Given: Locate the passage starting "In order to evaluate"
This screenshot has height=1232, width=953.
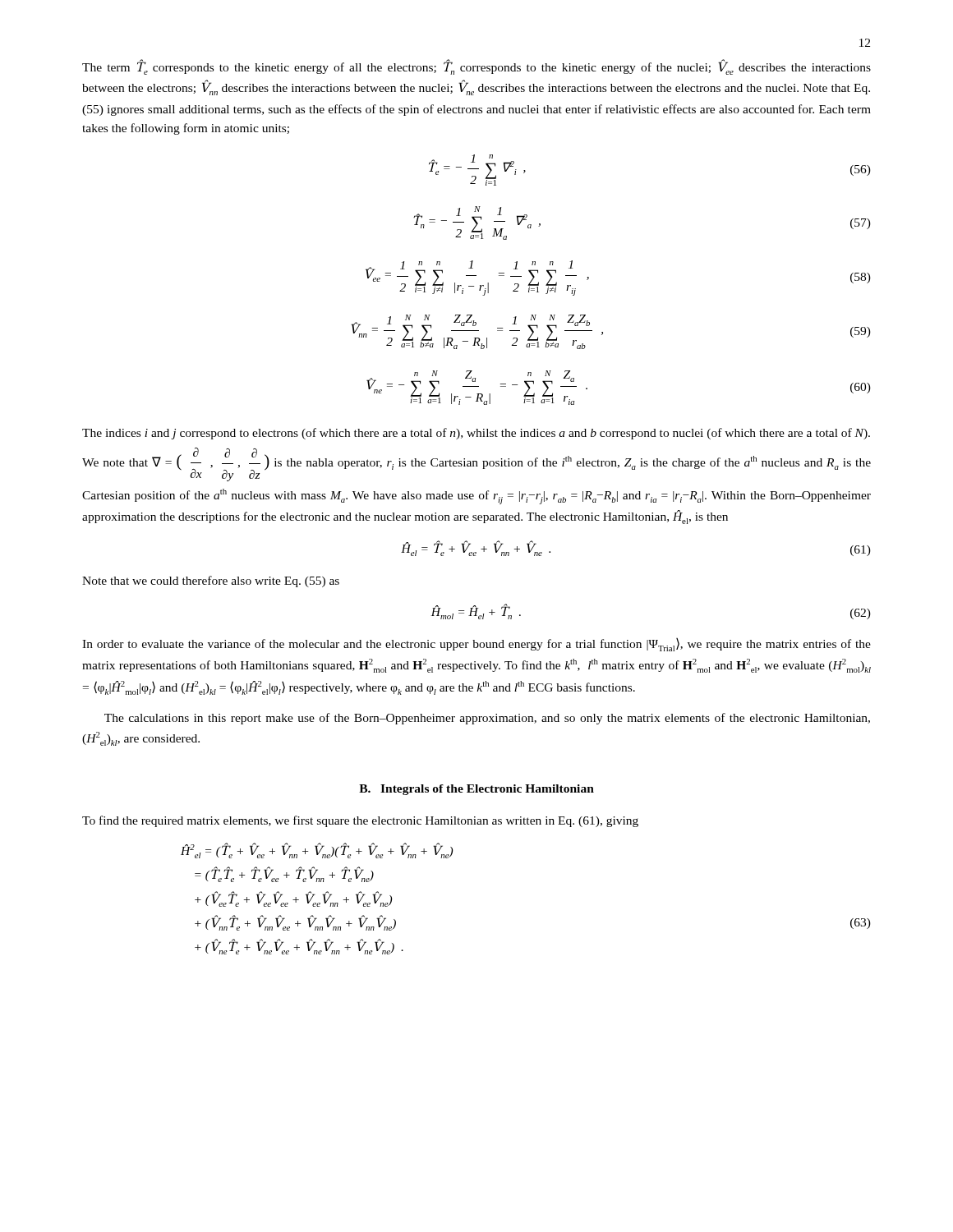Looking at the screenshot, I should pos(476,667).
